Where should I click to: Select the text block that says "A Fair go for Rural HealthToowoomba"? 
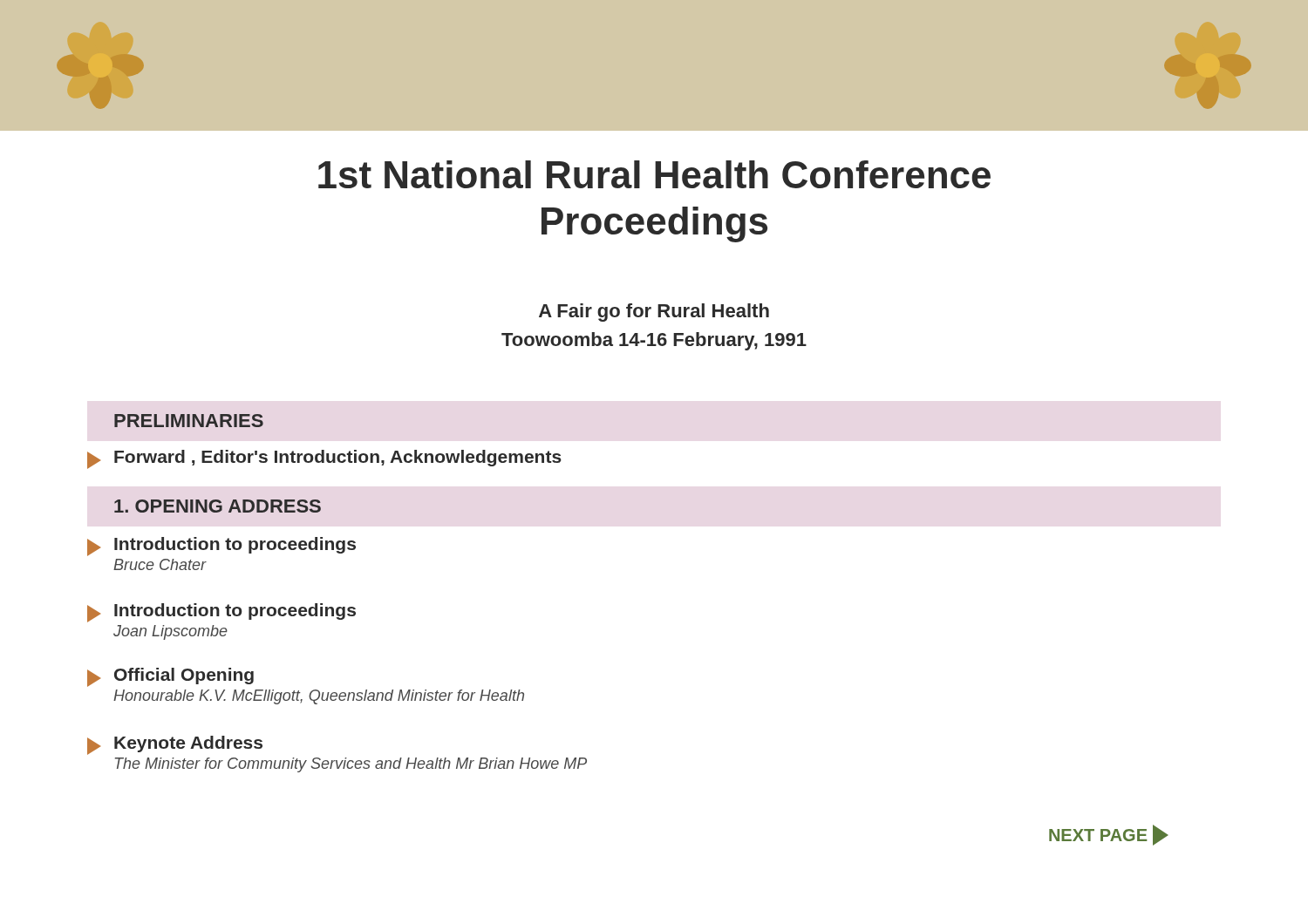[x=654, y=325]
